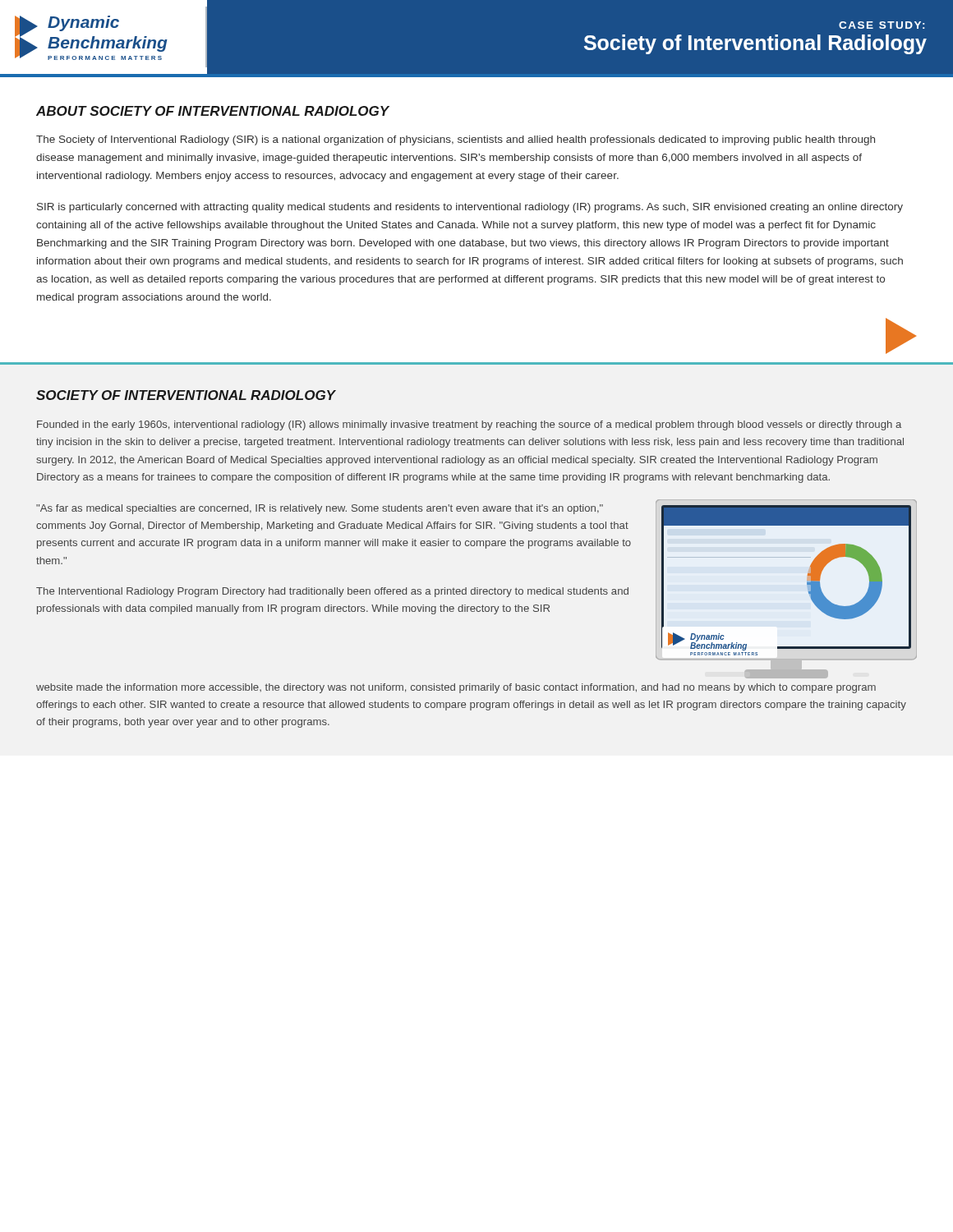Find the text block starting "website made the"
This screenshot has height=1232, width=953.
click(x=471, y=704)
